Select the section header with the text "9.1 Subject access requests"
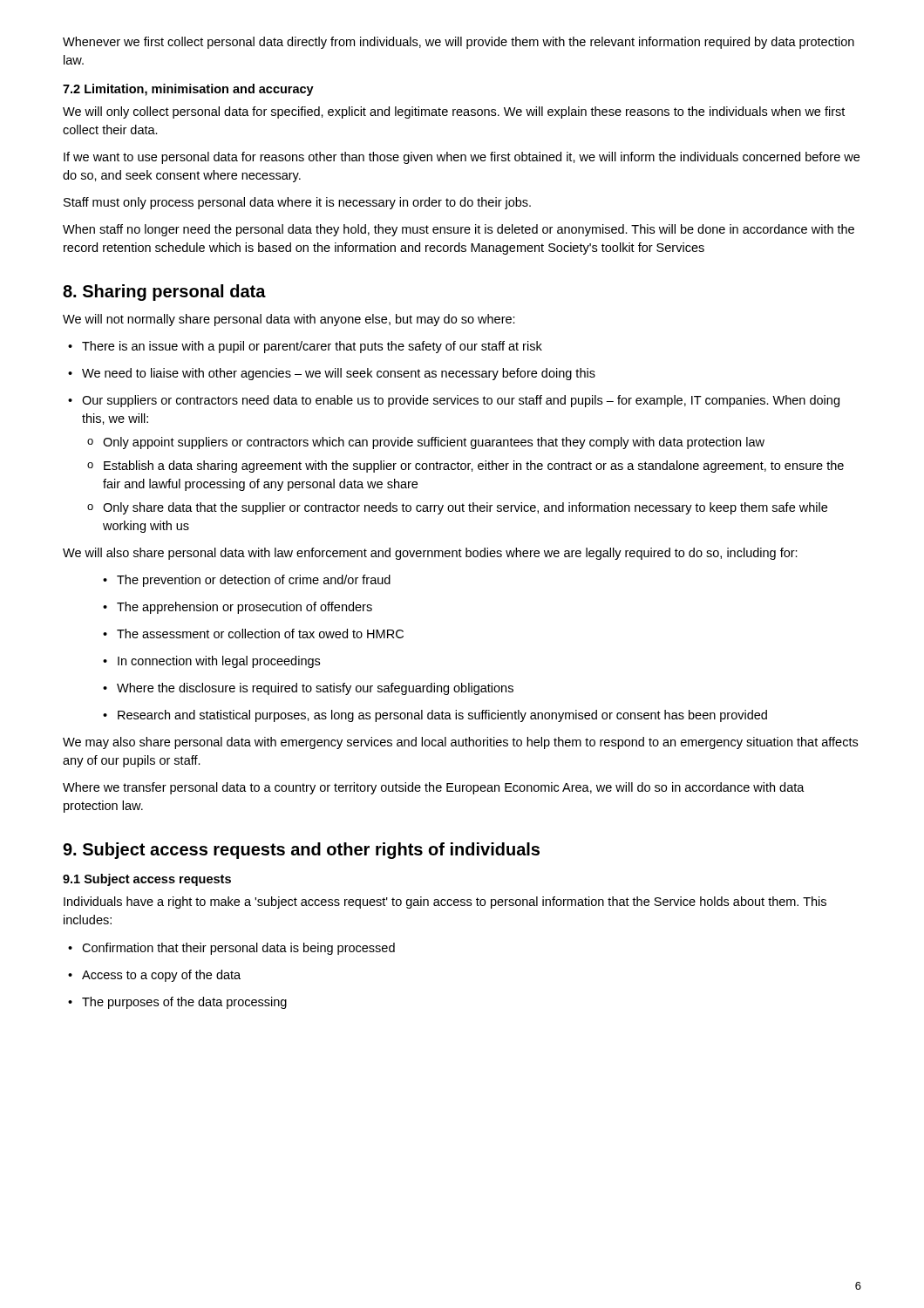924x1308 pixels. click(147, 880)
